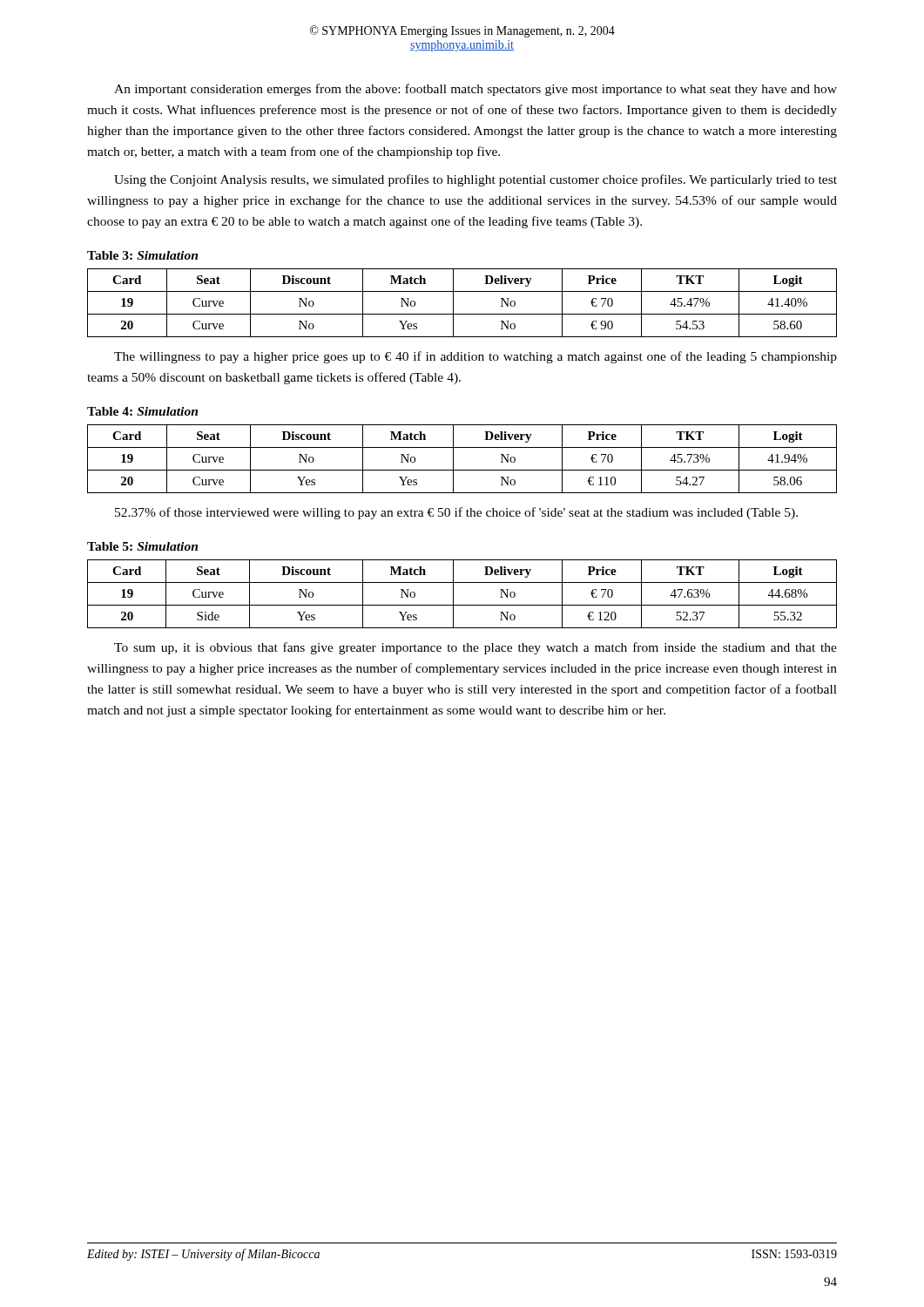Select the caption that says "Table 5: Simulation"

click(143, 546)
